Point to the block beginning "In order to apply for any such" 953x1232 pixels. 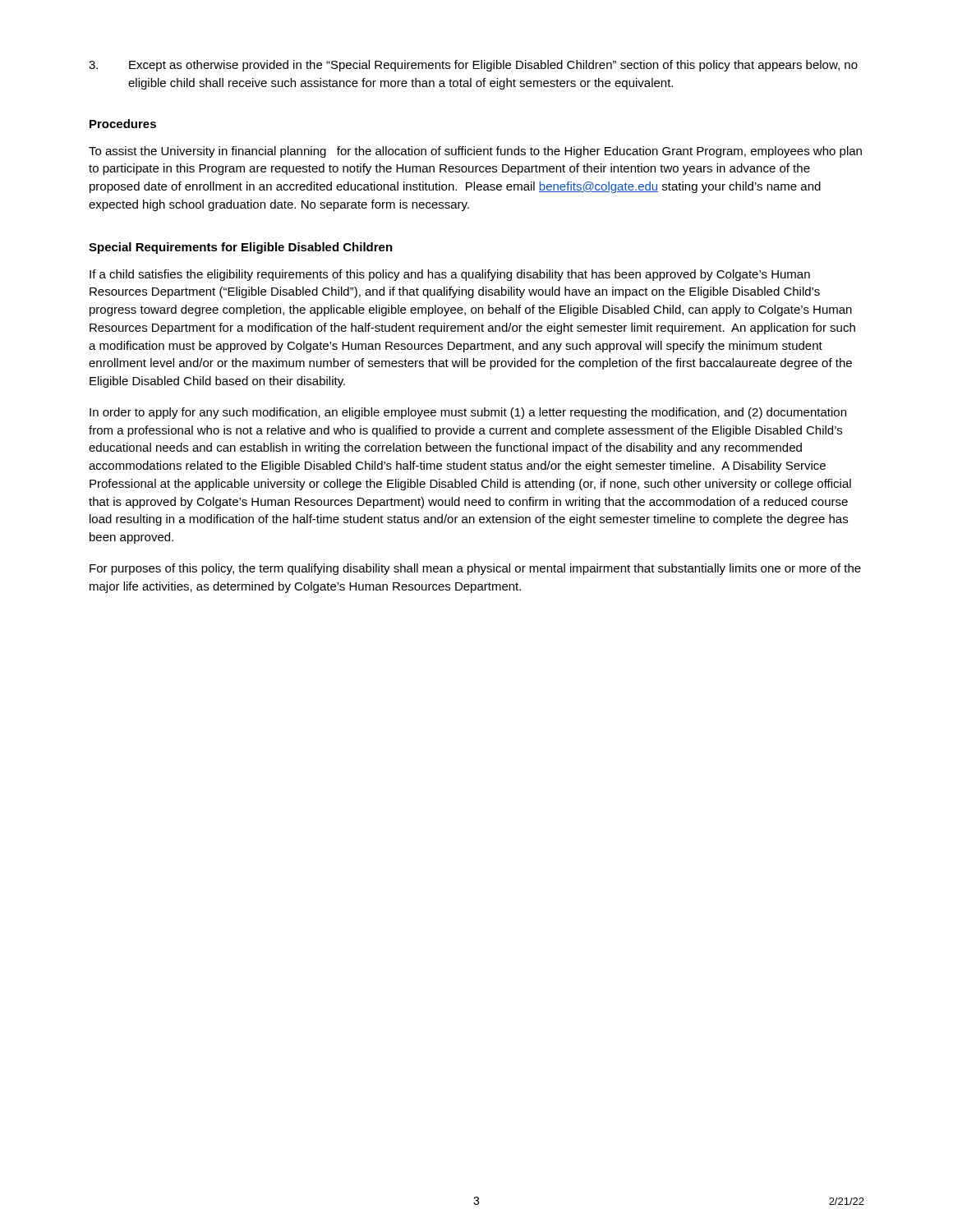click(470, 474)
